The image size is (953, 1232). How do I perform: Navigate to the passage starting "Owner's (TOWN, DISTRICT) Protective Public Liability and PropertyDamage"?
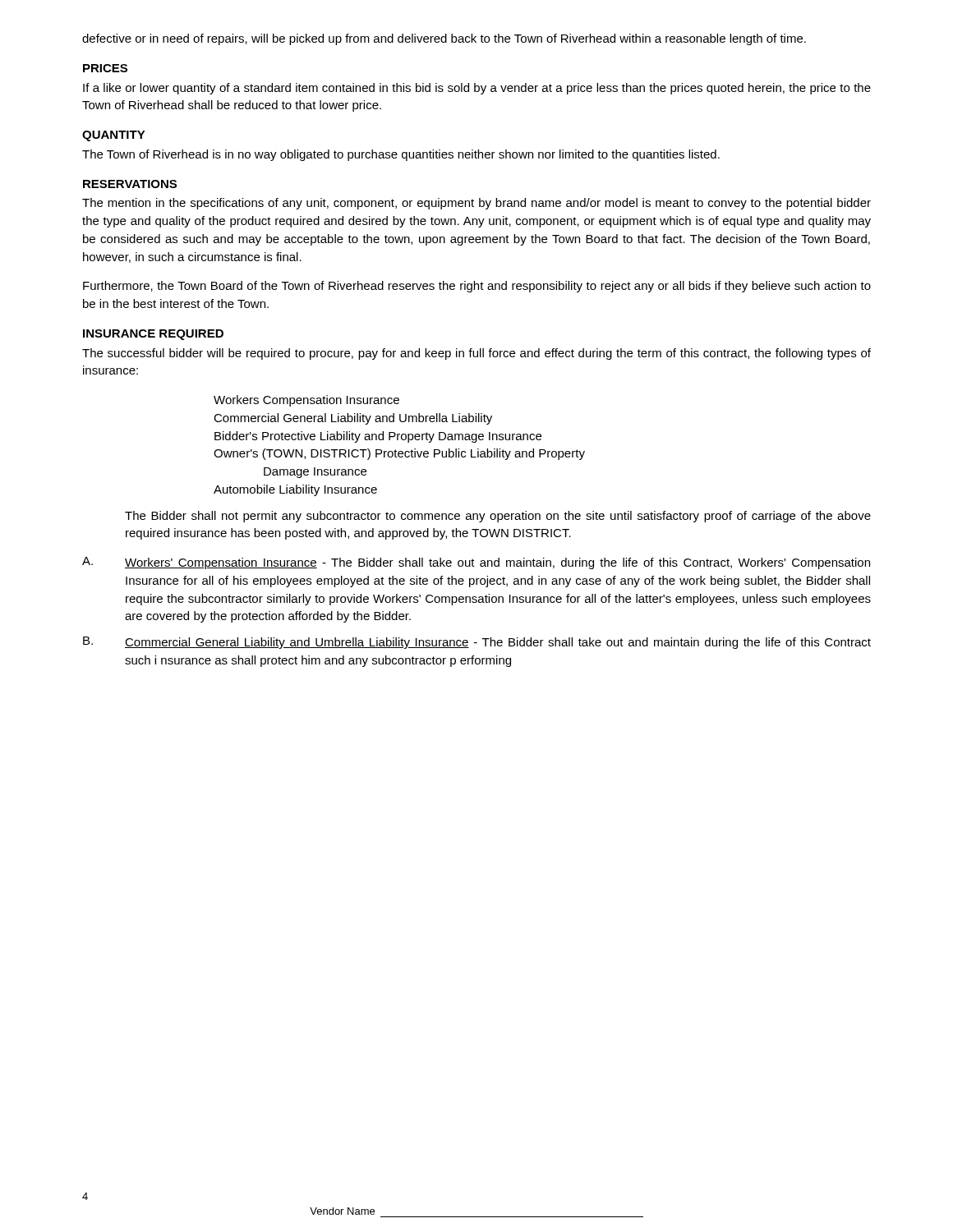pyautogui.click(x=542, y=462)
